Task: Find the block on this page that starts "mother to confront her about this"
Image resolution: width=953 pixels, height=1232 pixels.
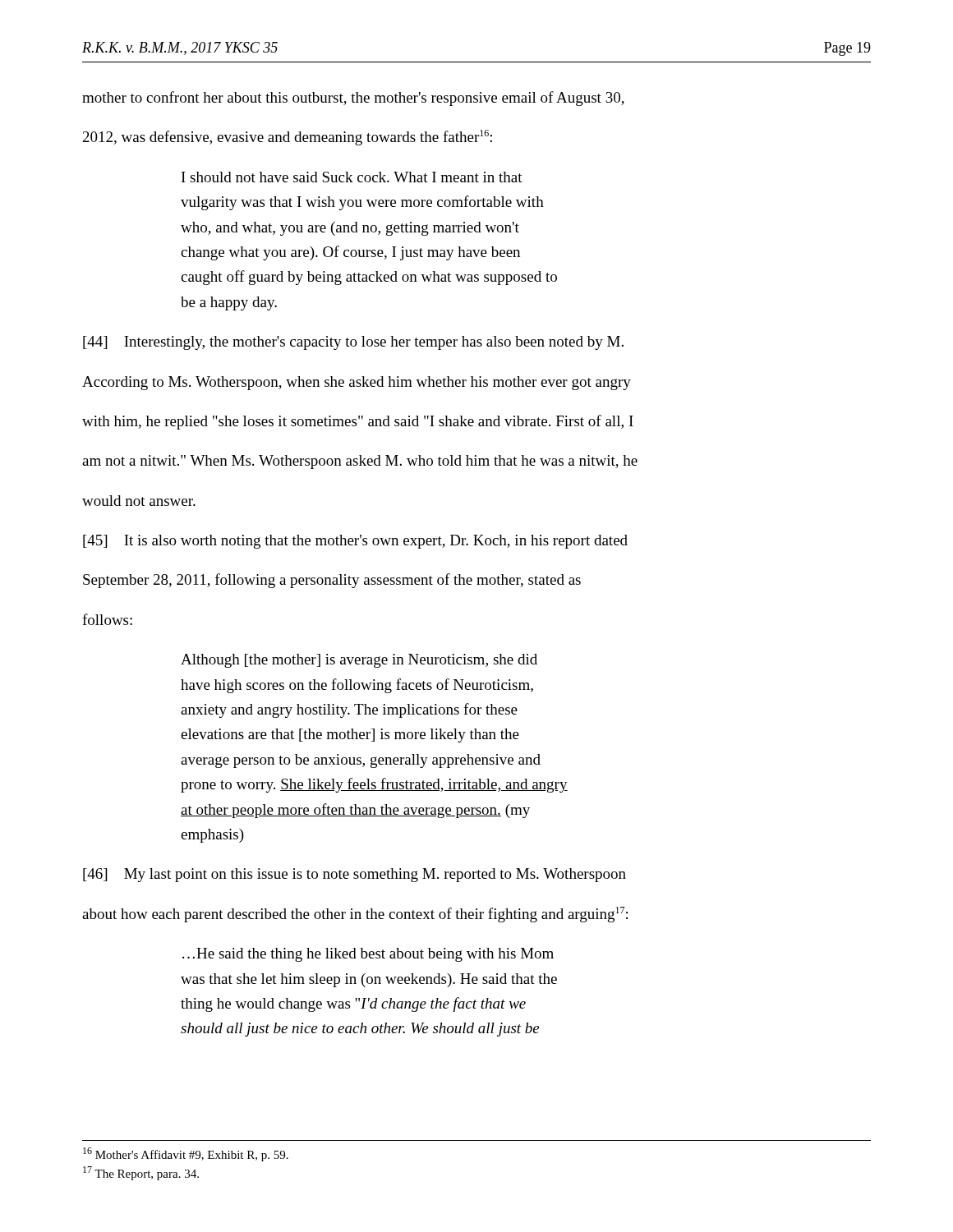Action: tap(353, 97)
